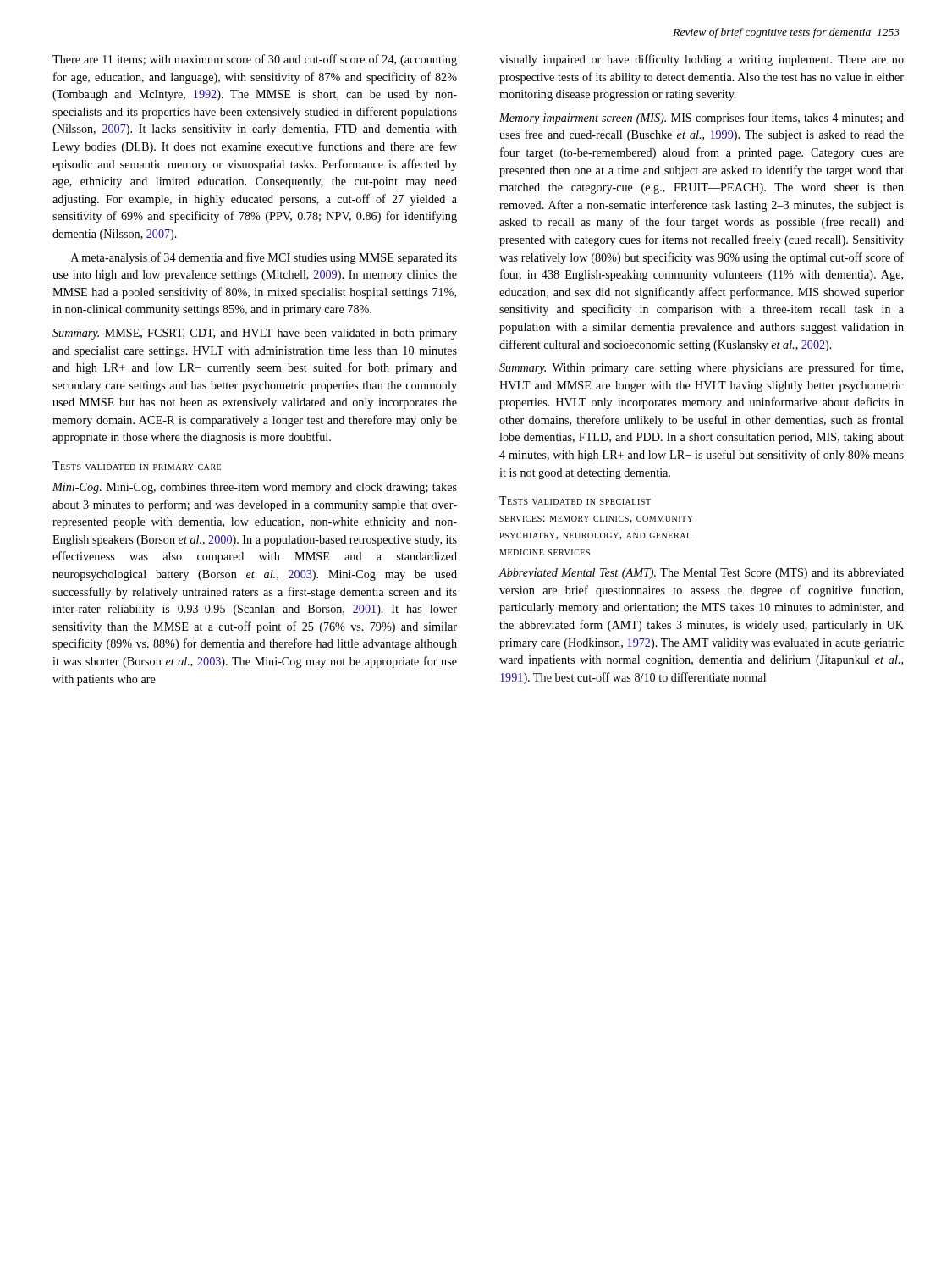This screenshot has width=952, height=1270.
Task: Locate the section header that opens with "Tests validated in specialist services: memory"
Action: (575, 500)
